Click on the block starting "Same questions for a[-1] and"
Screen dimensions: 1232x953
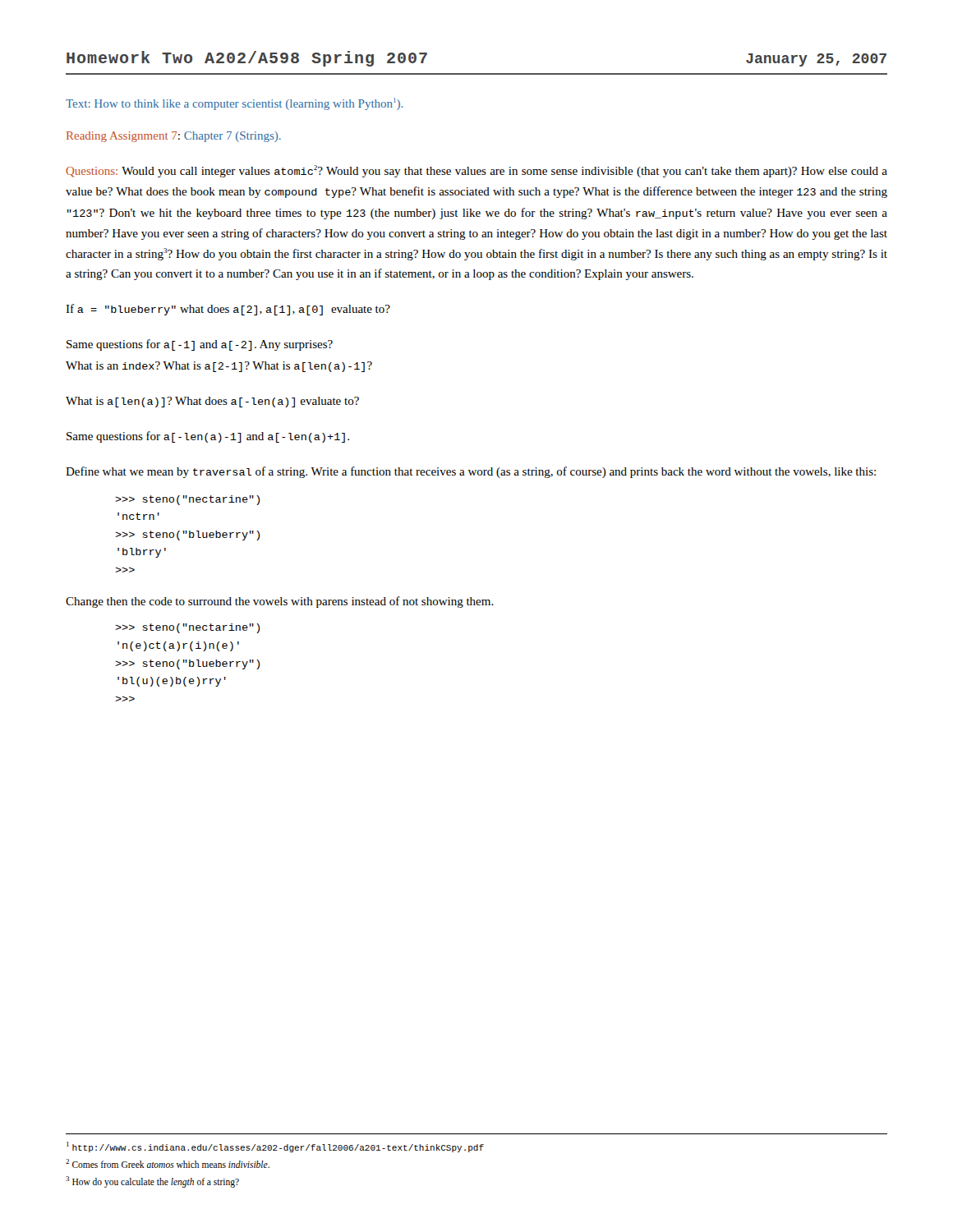[x=219, y=355]
